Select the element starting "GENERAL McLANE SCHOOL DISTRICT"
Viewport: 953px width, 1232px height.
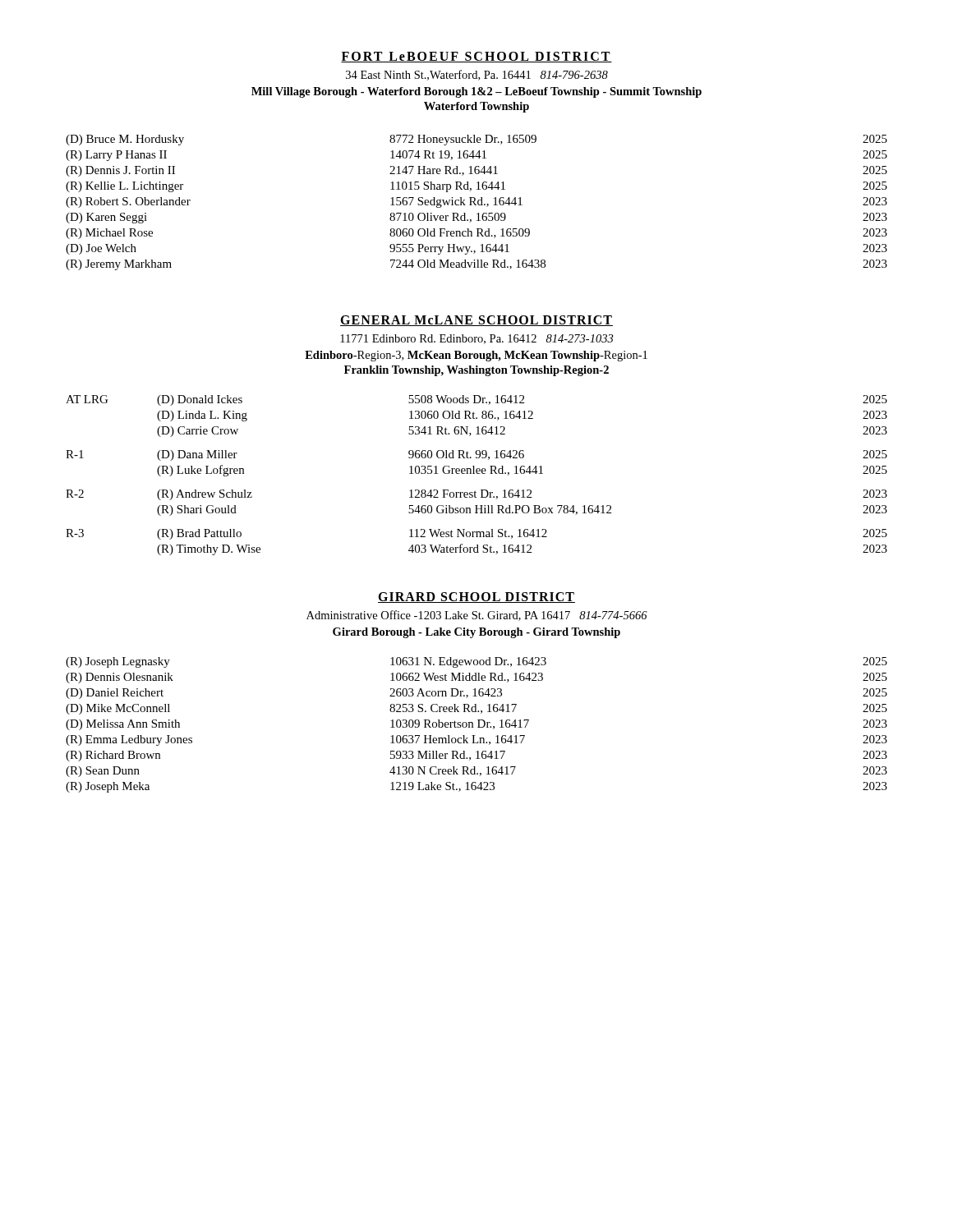click(x=476, y=320)
